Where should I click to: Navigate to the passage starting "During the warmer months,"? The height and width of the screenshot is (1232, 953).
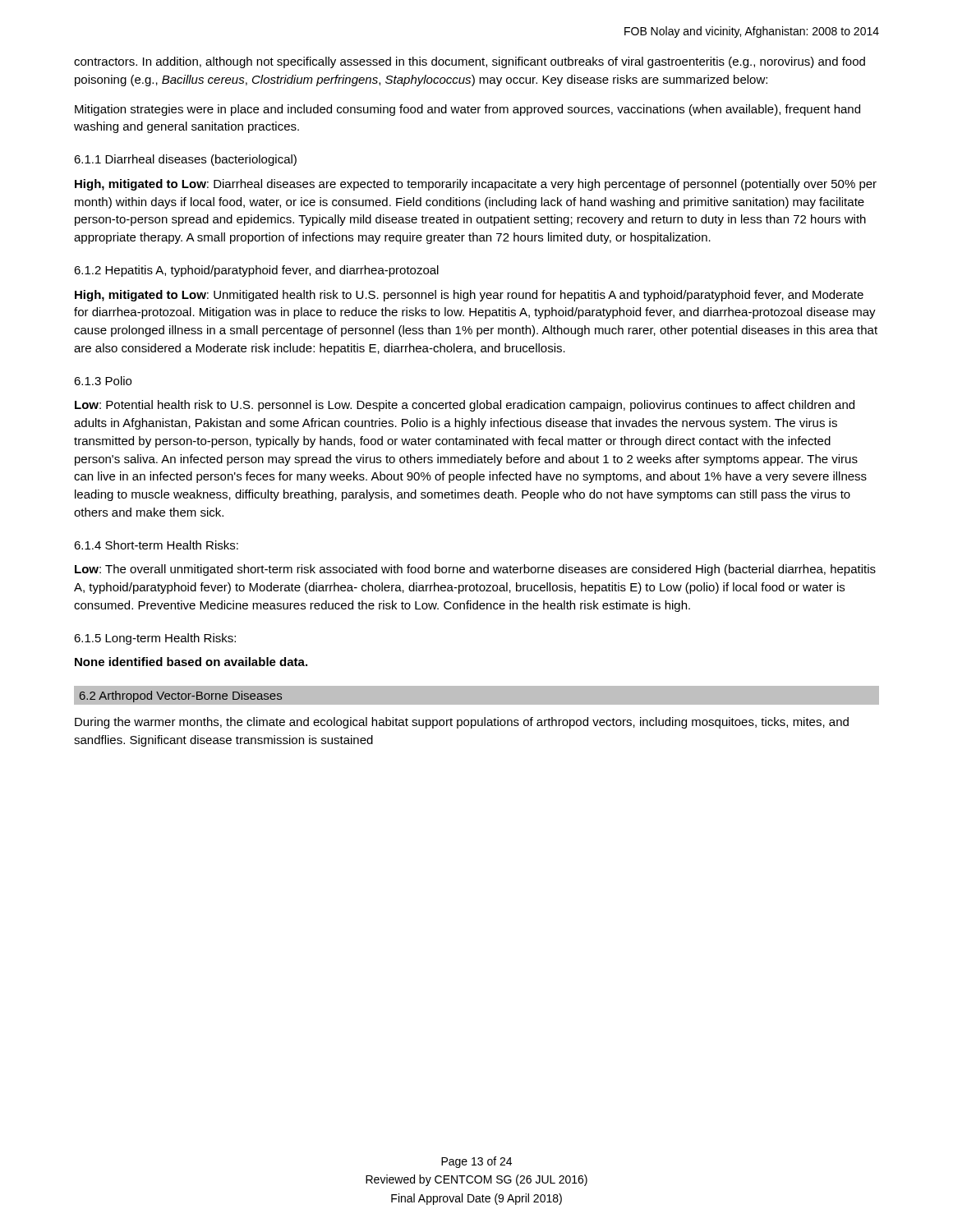tap(462, 730)
